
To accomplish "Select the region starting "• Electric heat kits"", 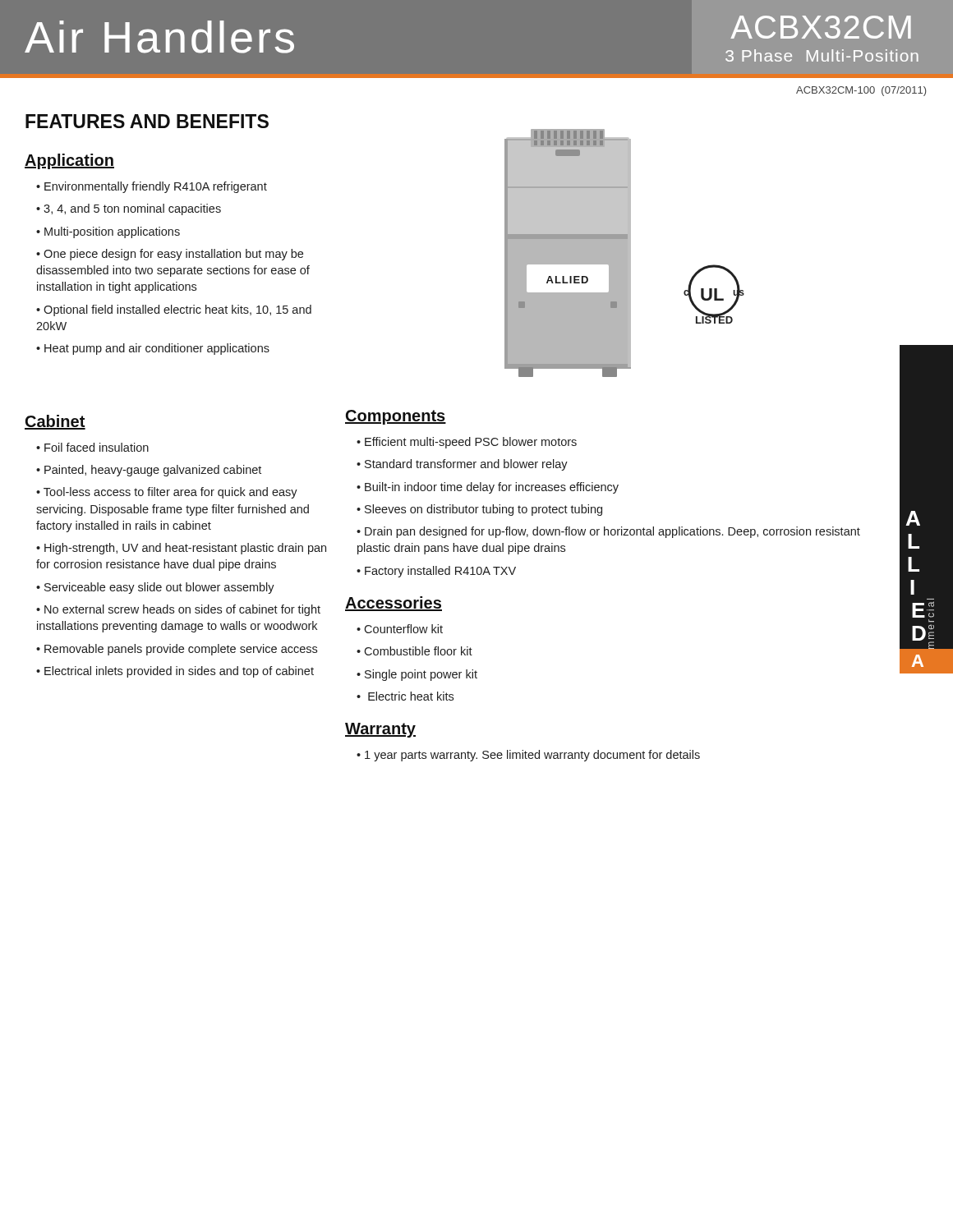I will tap(405, 696).
